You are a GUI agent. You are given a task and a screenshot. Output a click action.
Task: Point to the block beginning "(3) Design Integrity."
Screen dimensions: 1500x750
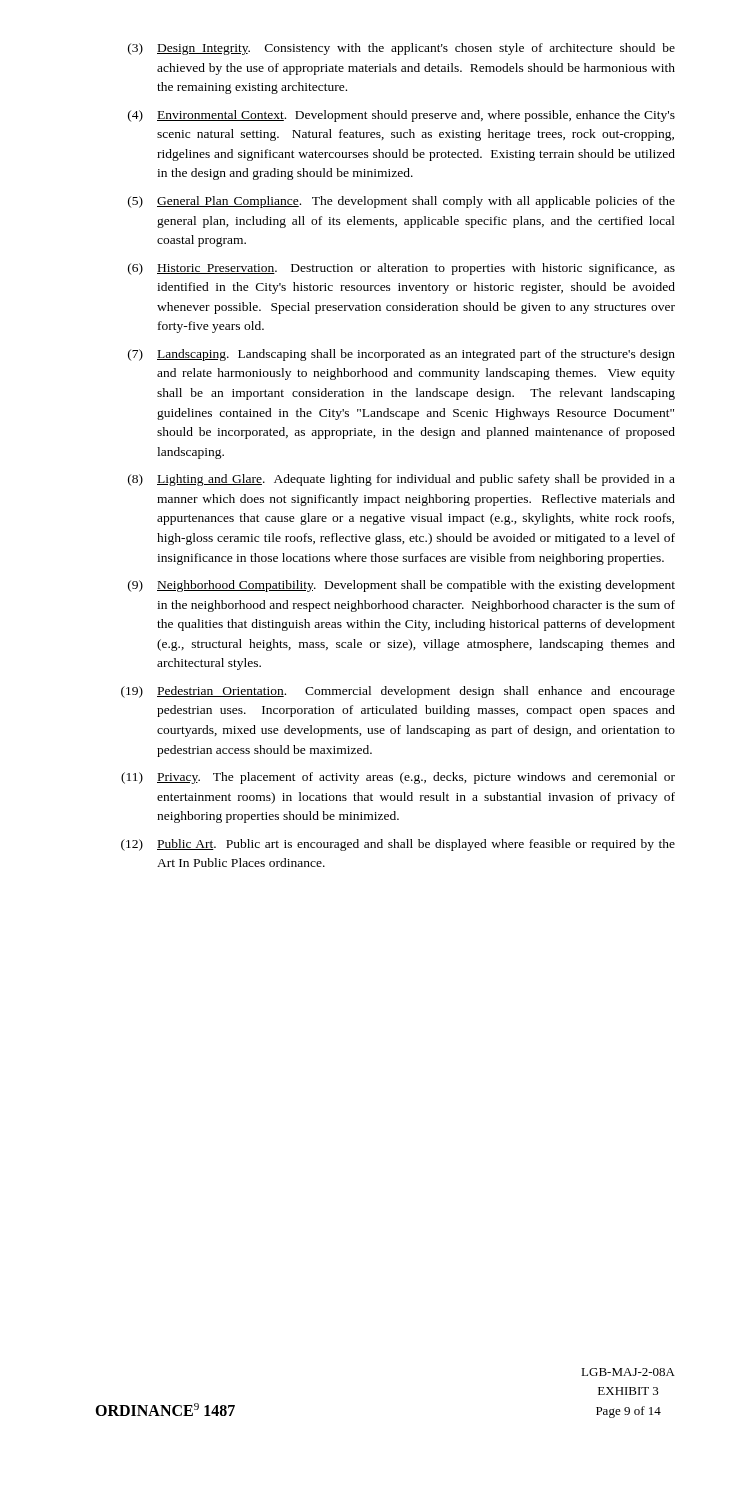pyautogui.click(x=385, y=67)
